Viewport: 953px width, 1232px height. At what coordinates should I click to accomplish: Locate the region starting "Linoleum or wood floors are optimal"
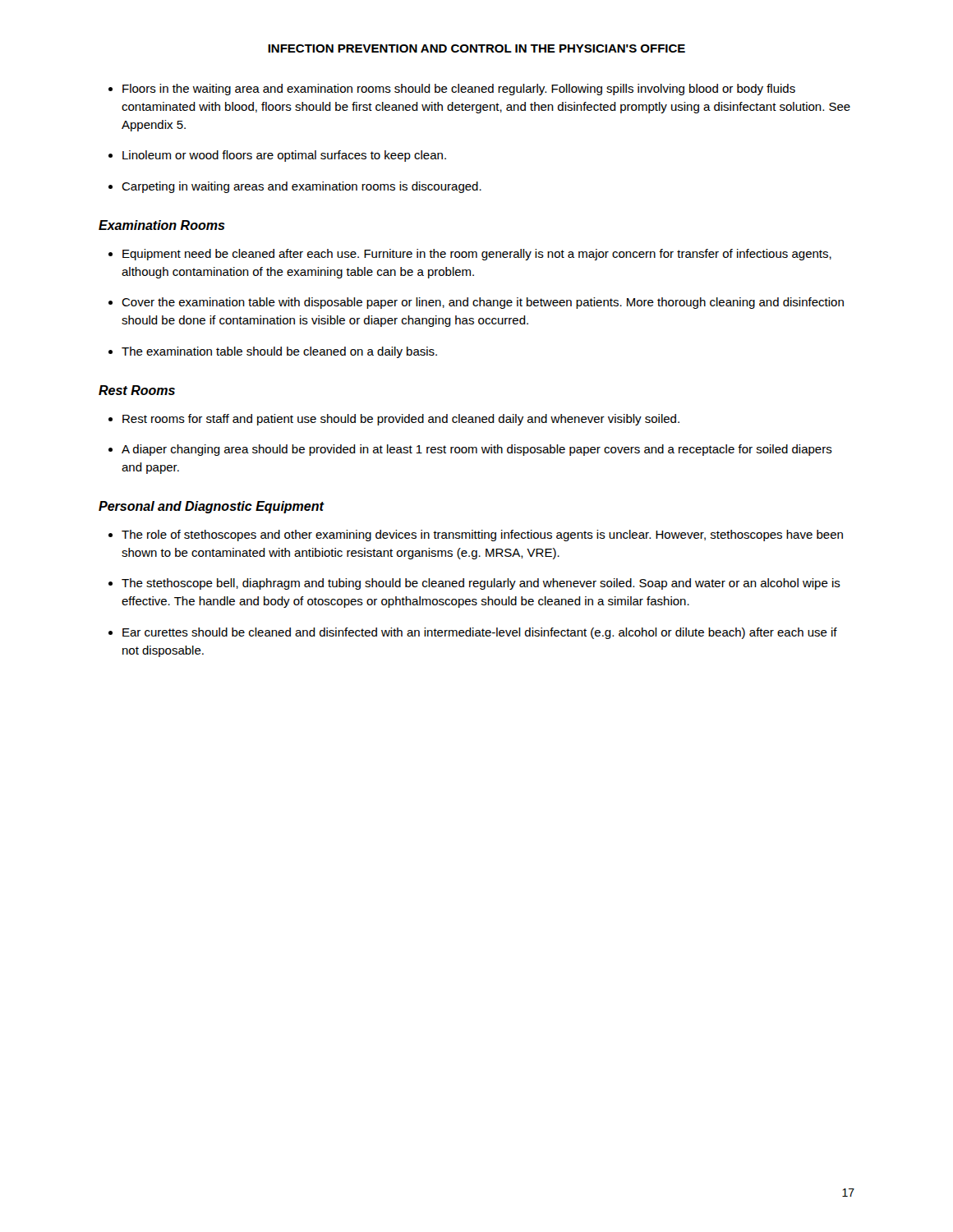click(284, 155)
